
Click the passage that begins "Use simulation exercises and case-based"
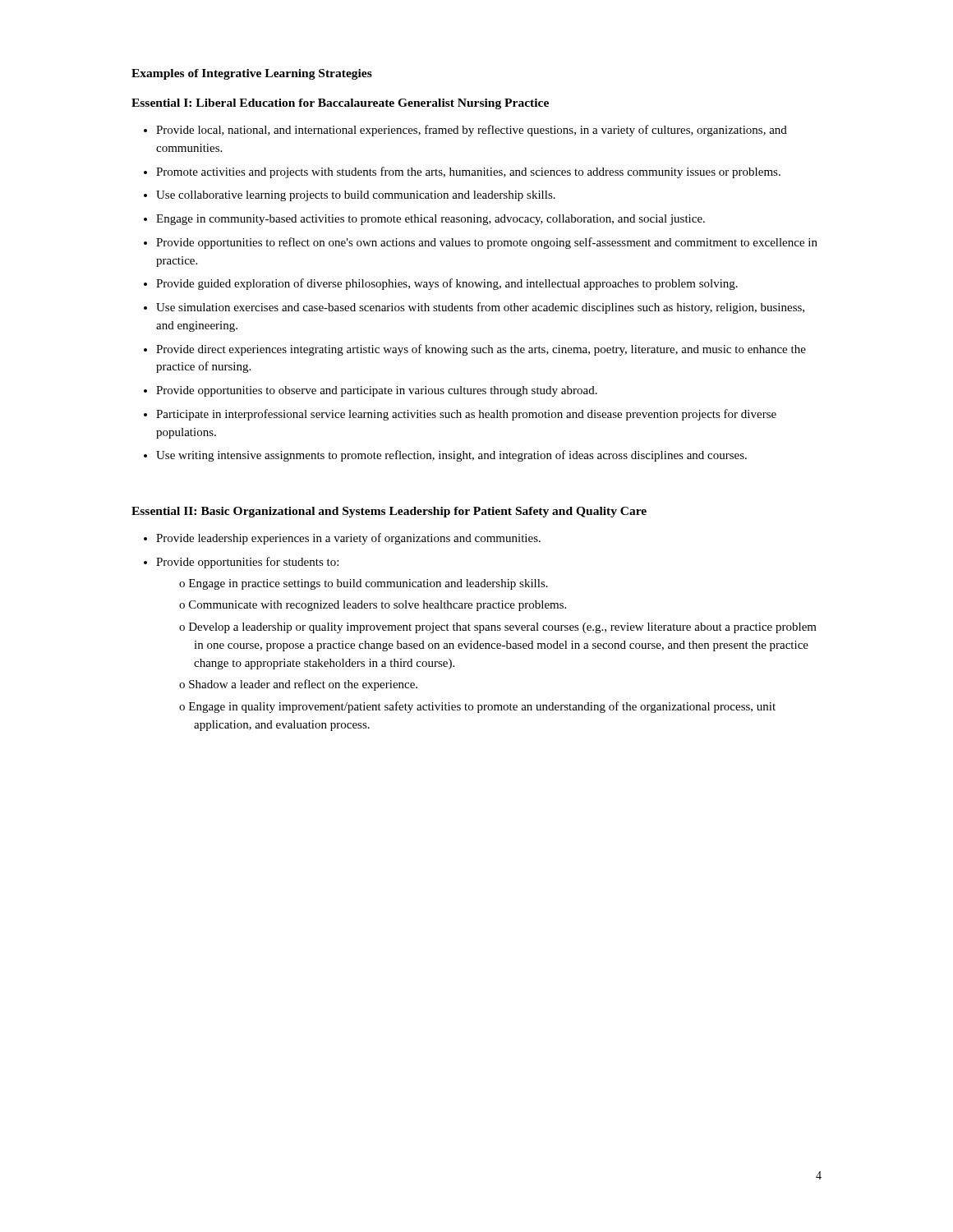click(489, 317)
